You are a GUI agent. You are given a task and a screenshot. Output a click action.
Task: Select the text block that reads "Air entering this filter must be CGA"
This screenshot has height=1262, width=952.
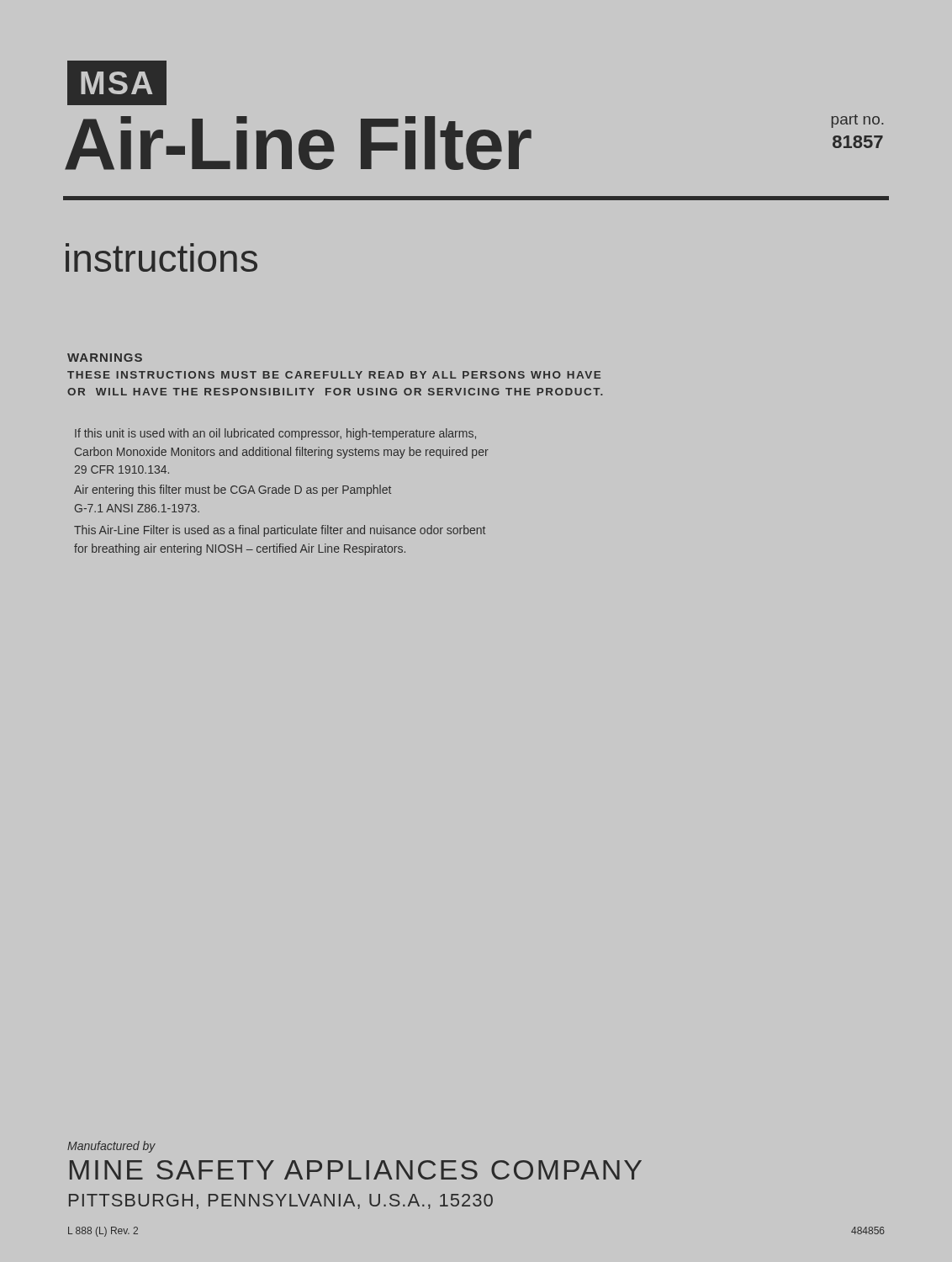click(233, 499)
